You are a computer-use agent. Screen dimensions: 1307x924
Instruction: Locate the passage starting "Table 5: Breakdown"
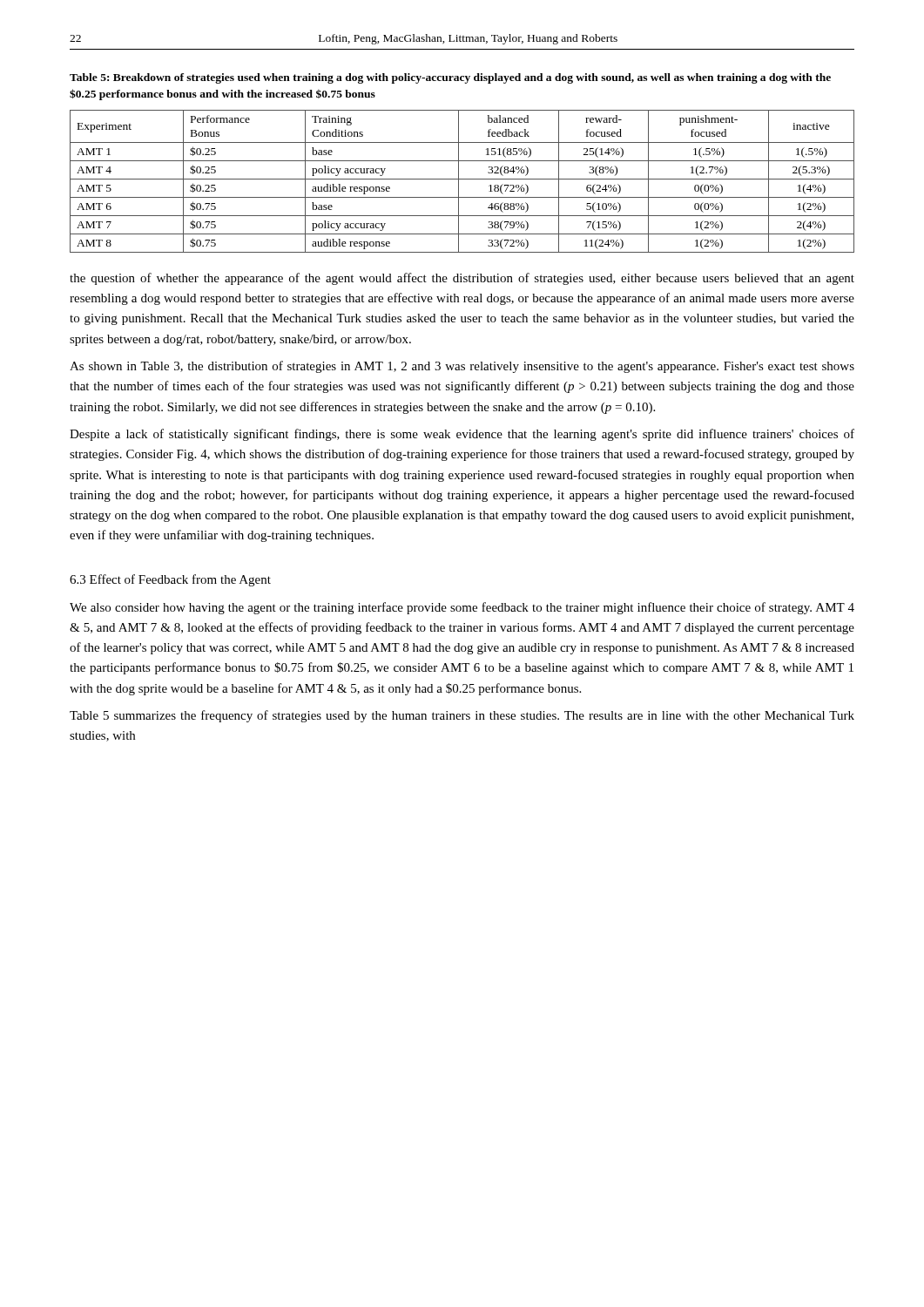(x=450, y=85)
